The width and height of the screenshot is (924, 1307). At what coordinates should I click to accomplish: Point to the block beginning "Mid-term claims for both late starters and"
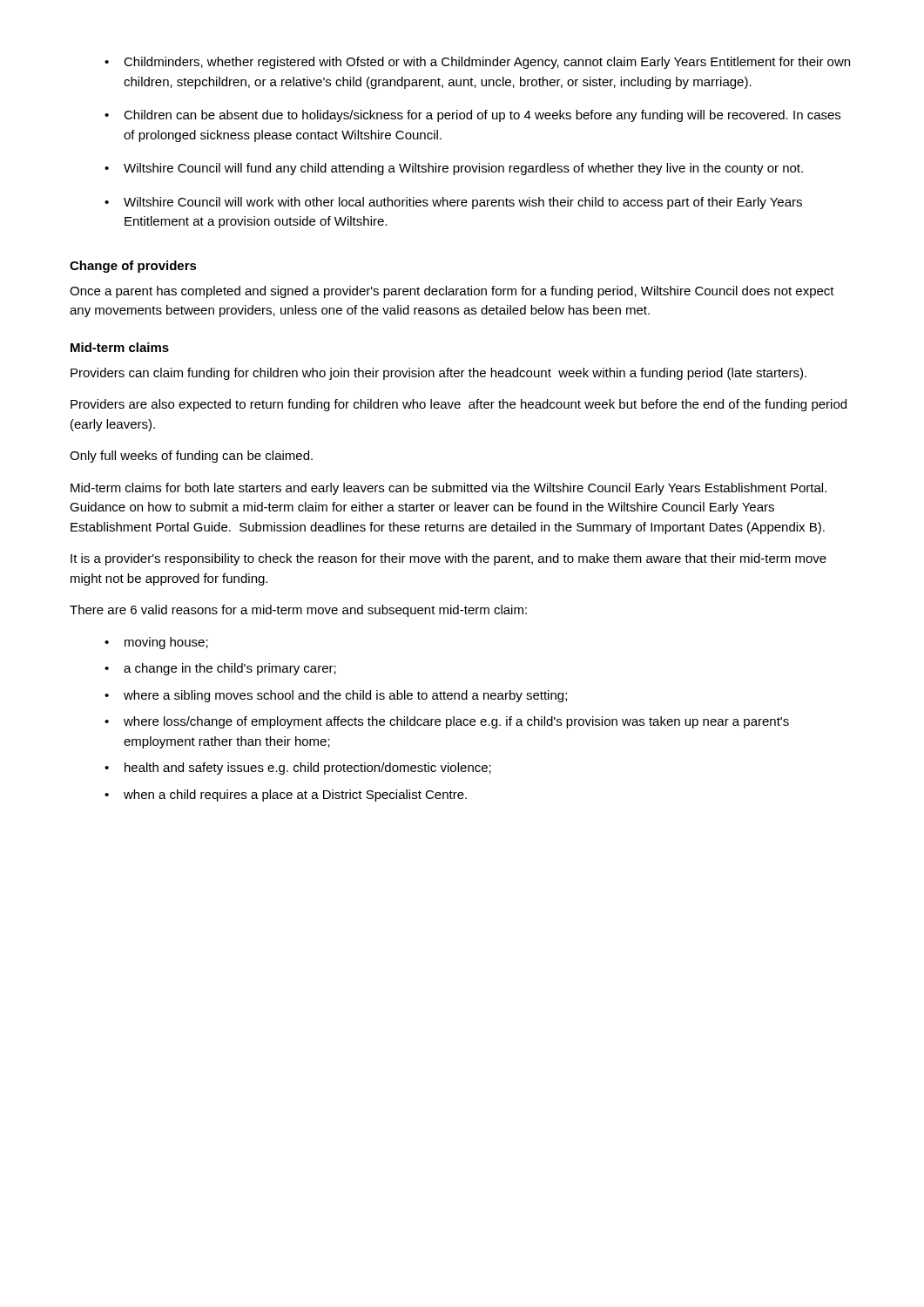tap(450, 507)
